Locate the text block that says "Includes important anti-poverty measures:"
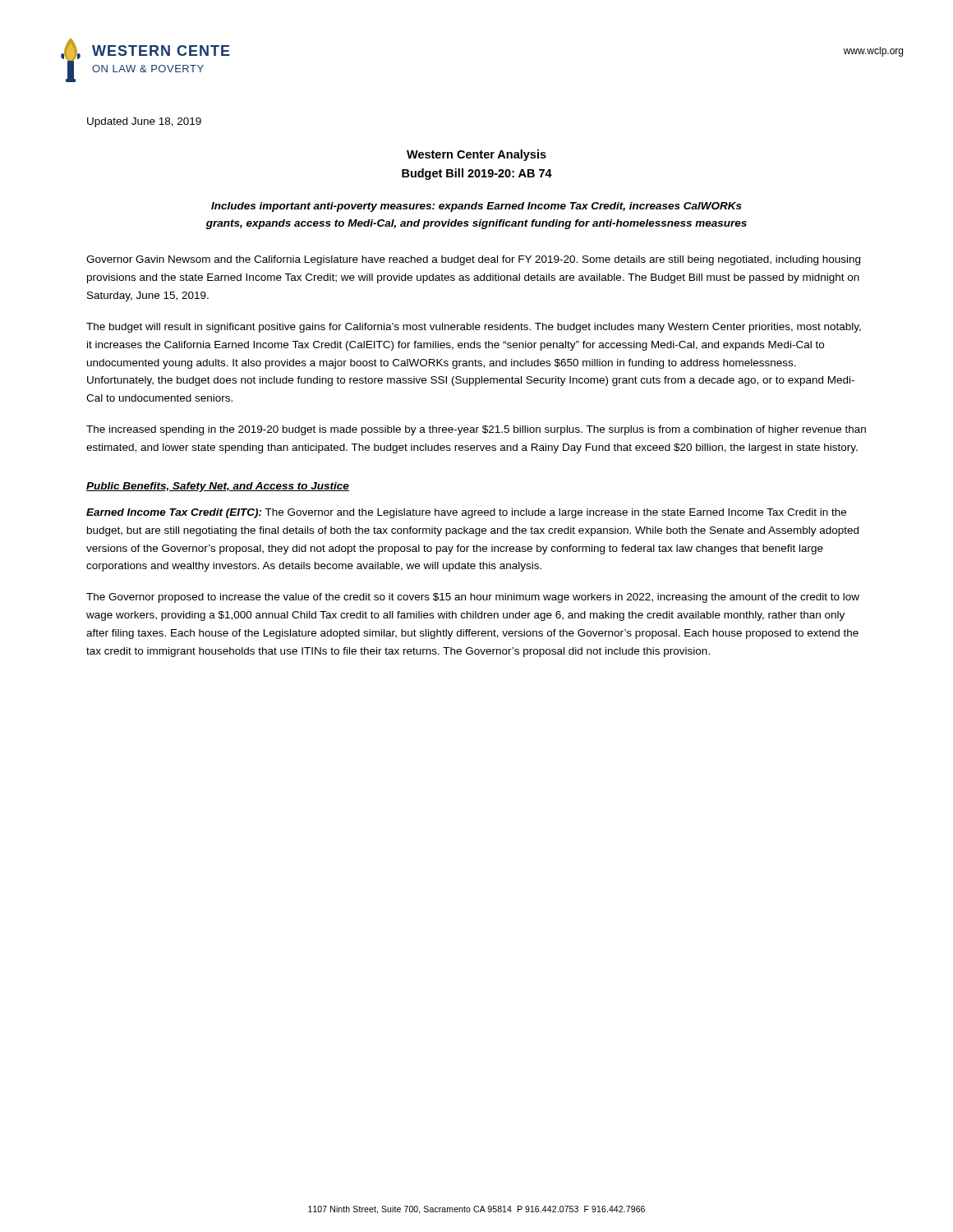The image size is (953, 1232). [476, 215]
